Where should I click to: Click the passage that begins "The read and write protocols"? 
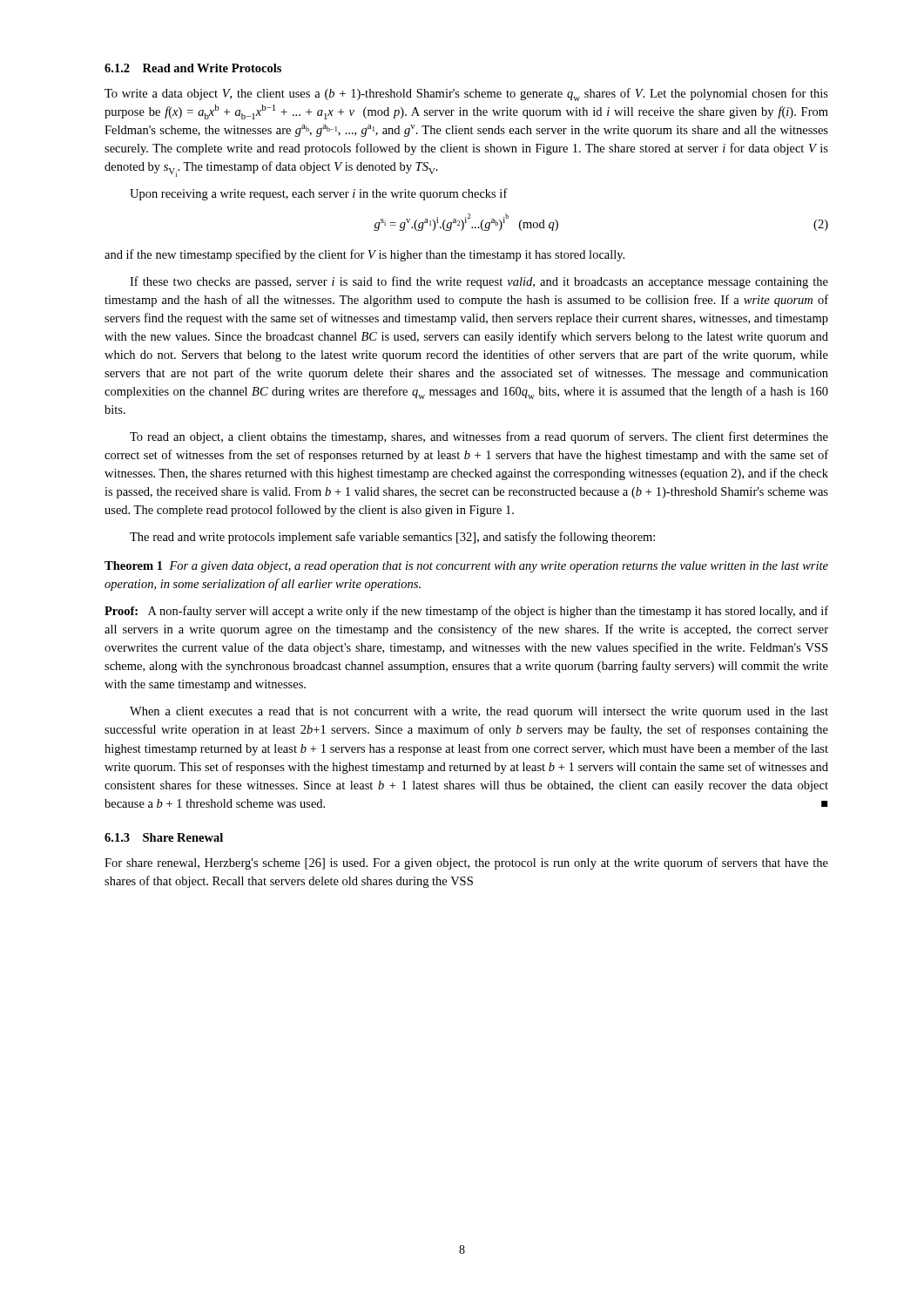(393, 537)
